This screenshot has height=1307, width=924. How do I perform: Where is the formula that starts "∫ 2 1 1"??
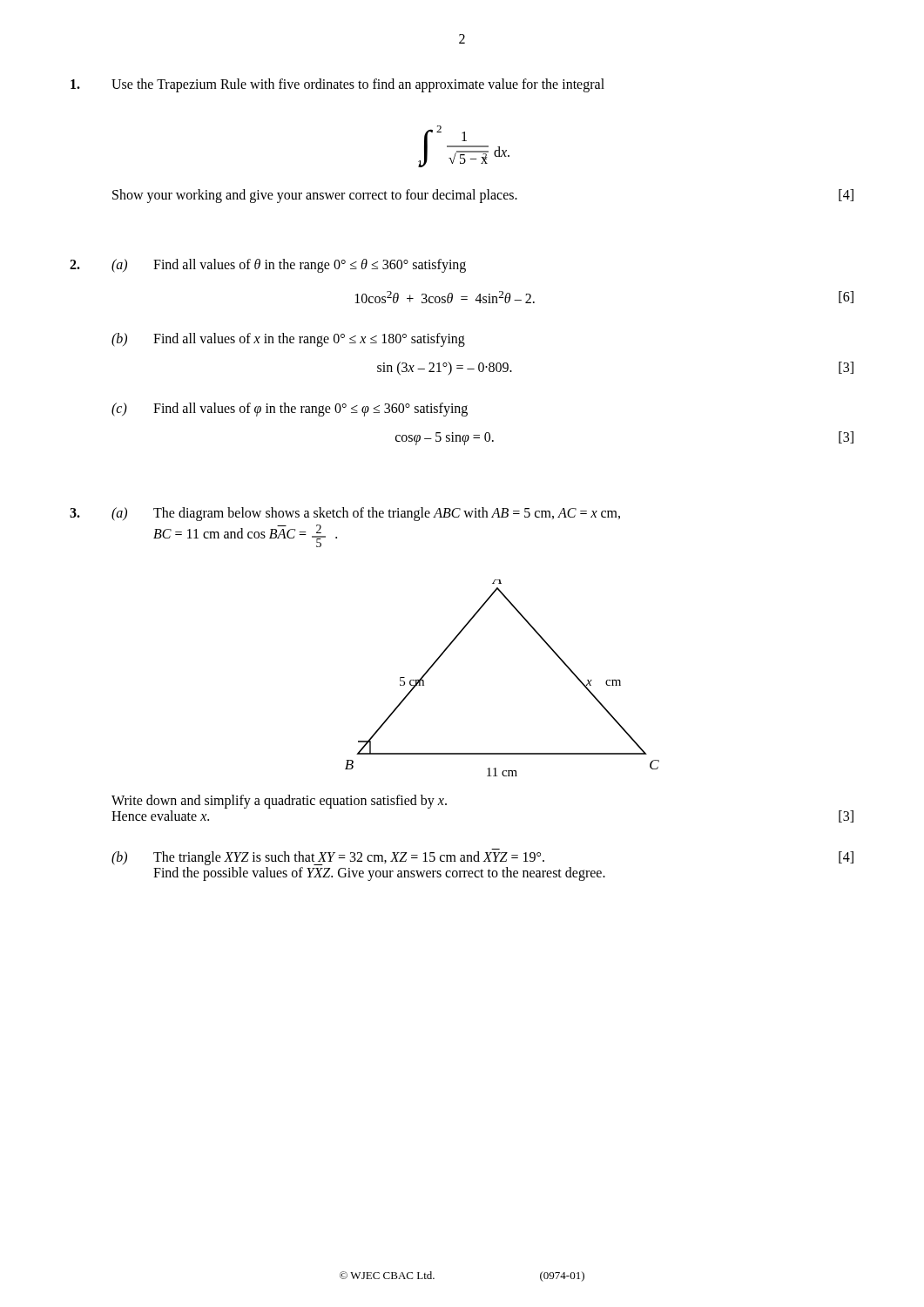[462, 144]
